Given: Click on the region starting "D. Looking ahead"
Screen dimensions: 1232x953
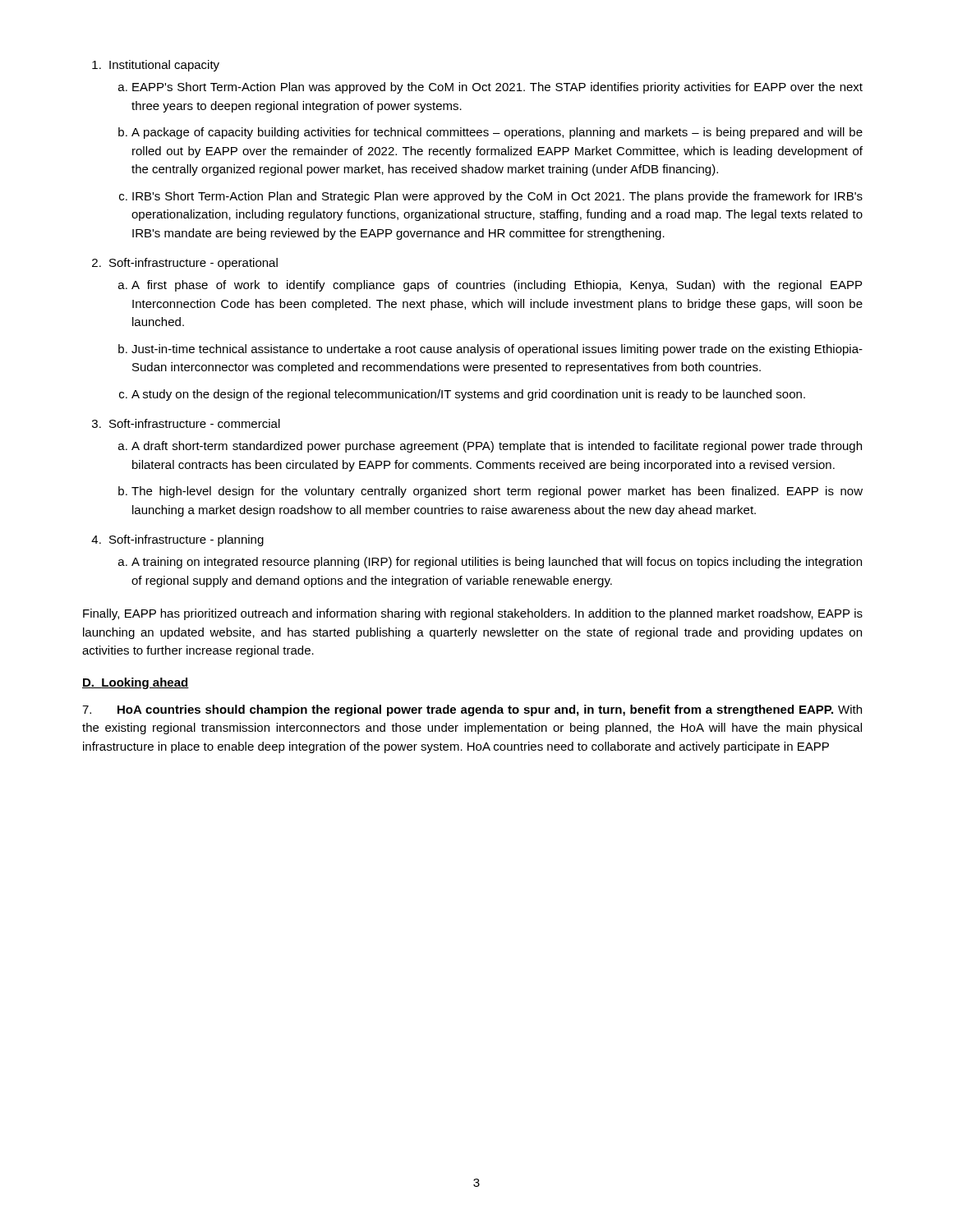Looking at the screenshot, I should (x=135, y=682).
